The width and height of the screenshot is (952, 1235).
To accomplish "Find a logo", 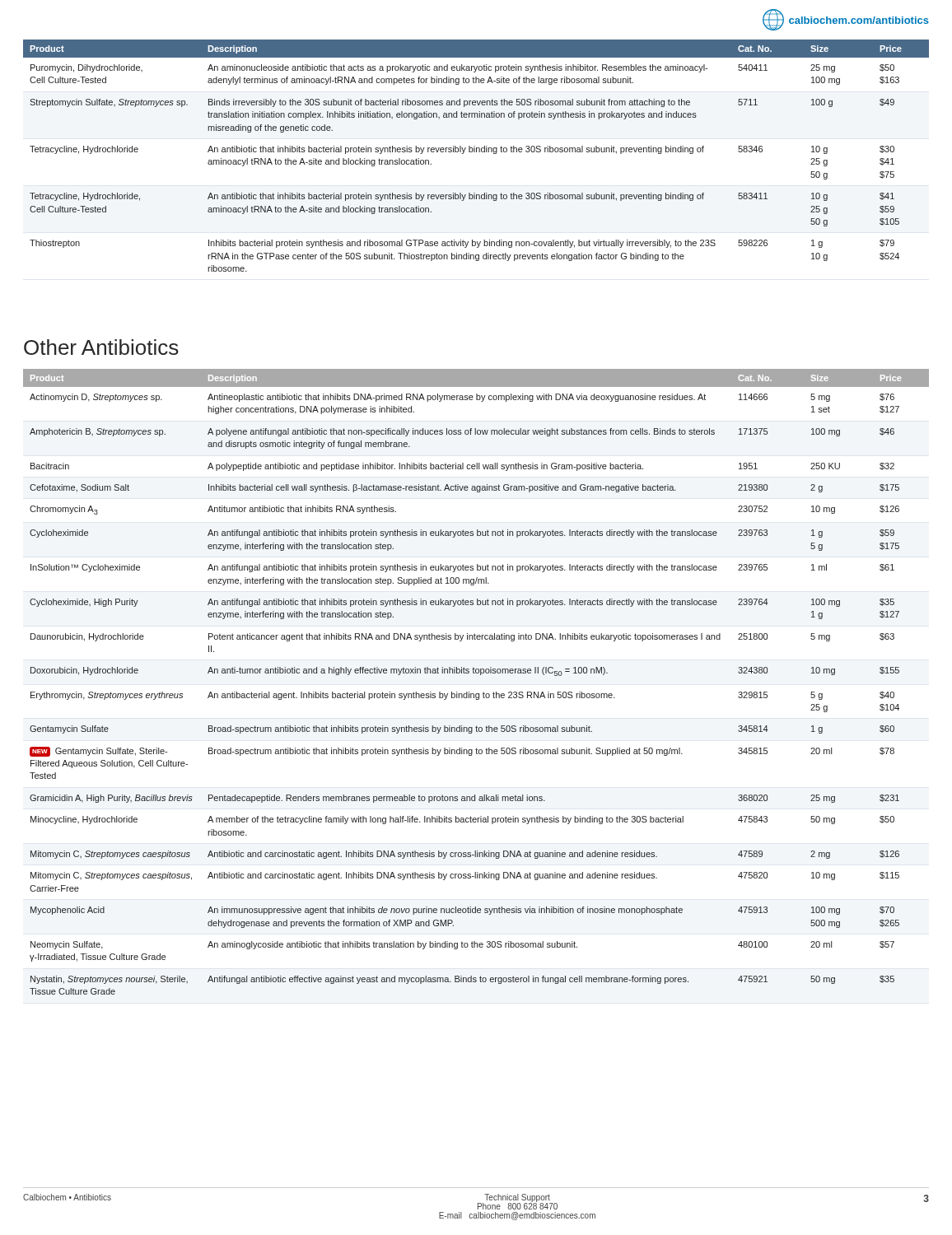I will pos(845,20).
